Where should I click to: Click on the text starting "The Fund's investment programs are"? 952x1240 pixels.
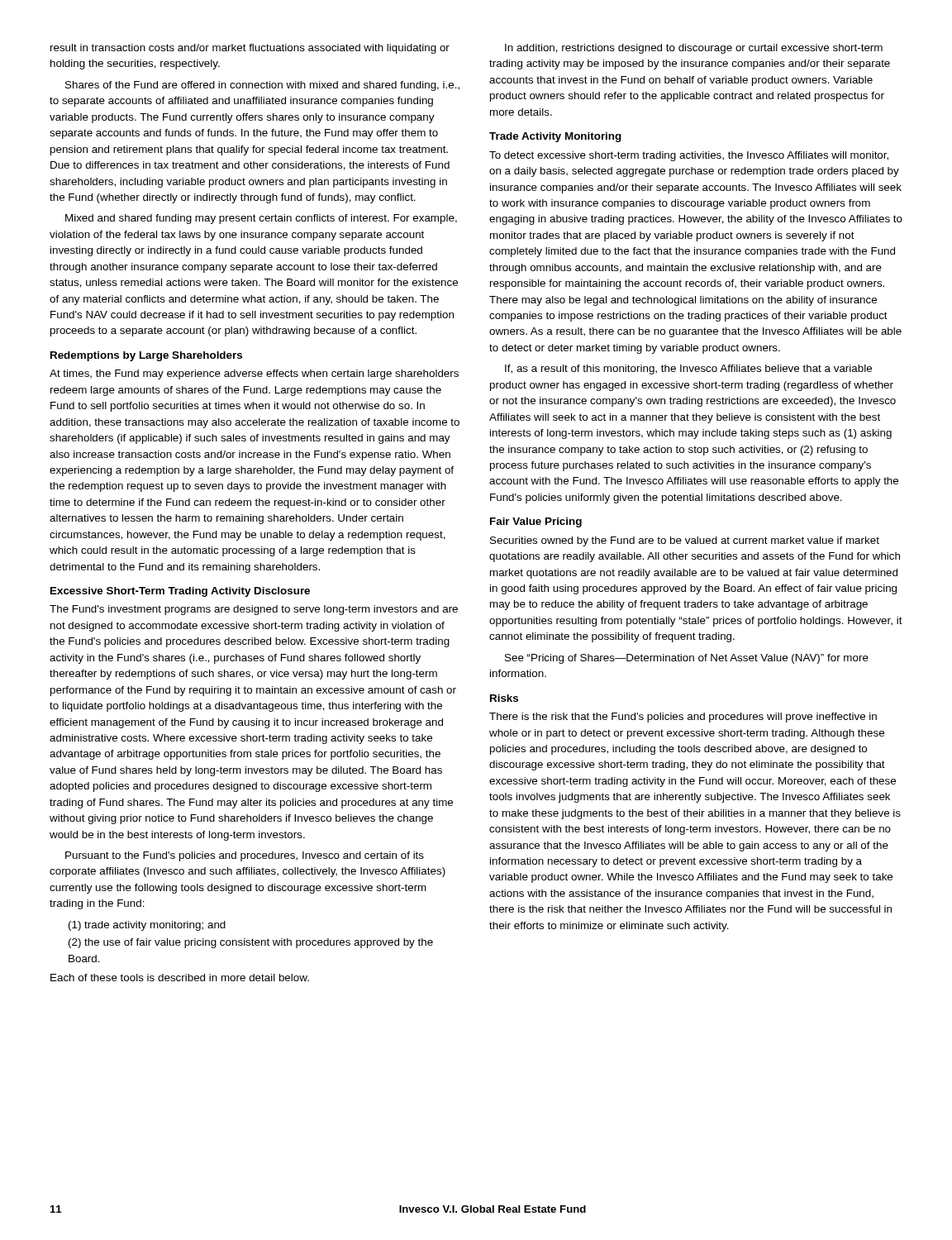[256, 757]
